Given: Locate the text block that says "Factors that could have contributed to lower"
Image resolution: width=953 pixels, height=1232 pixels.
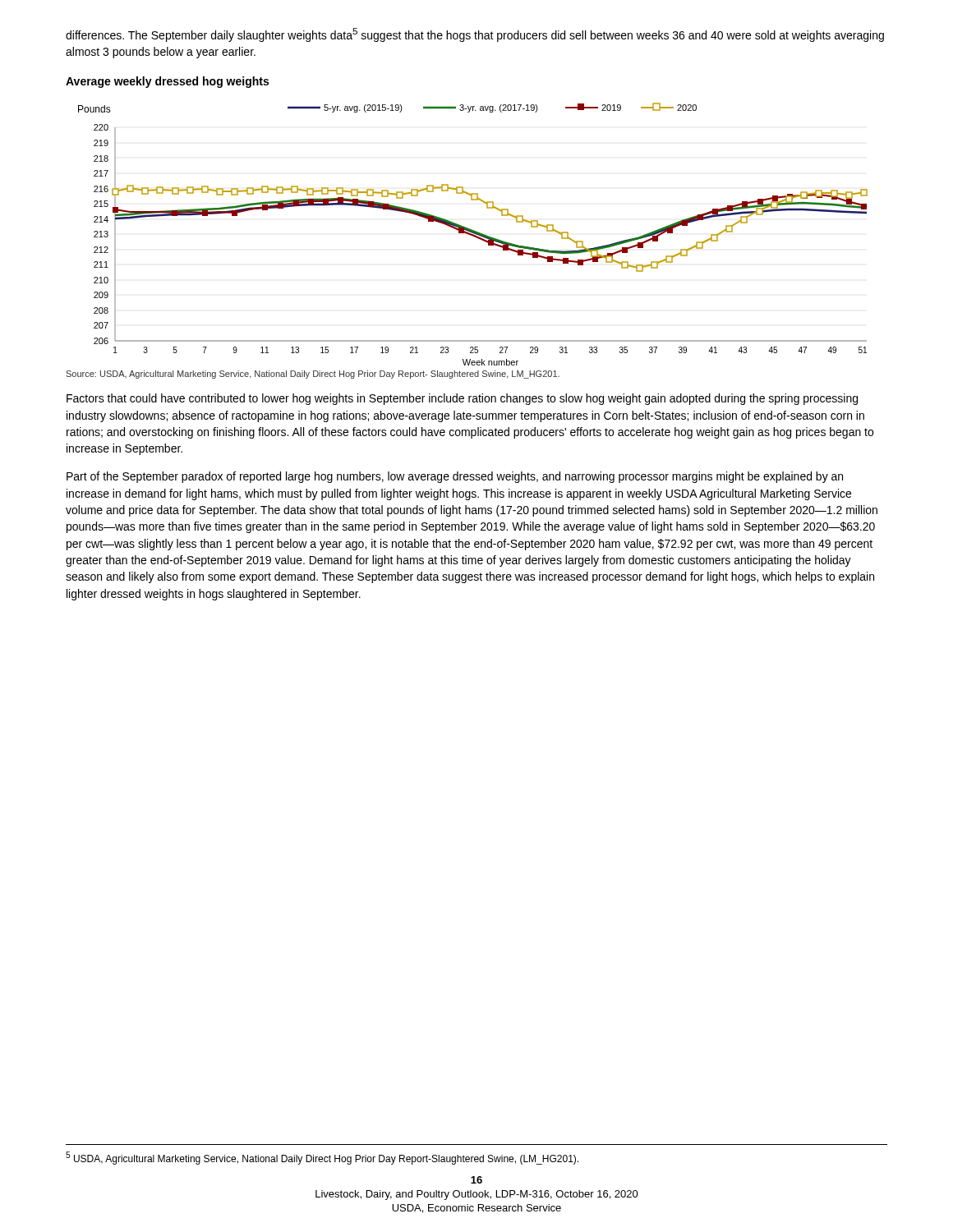Looking at the screenshot, I should pos(470,424).
